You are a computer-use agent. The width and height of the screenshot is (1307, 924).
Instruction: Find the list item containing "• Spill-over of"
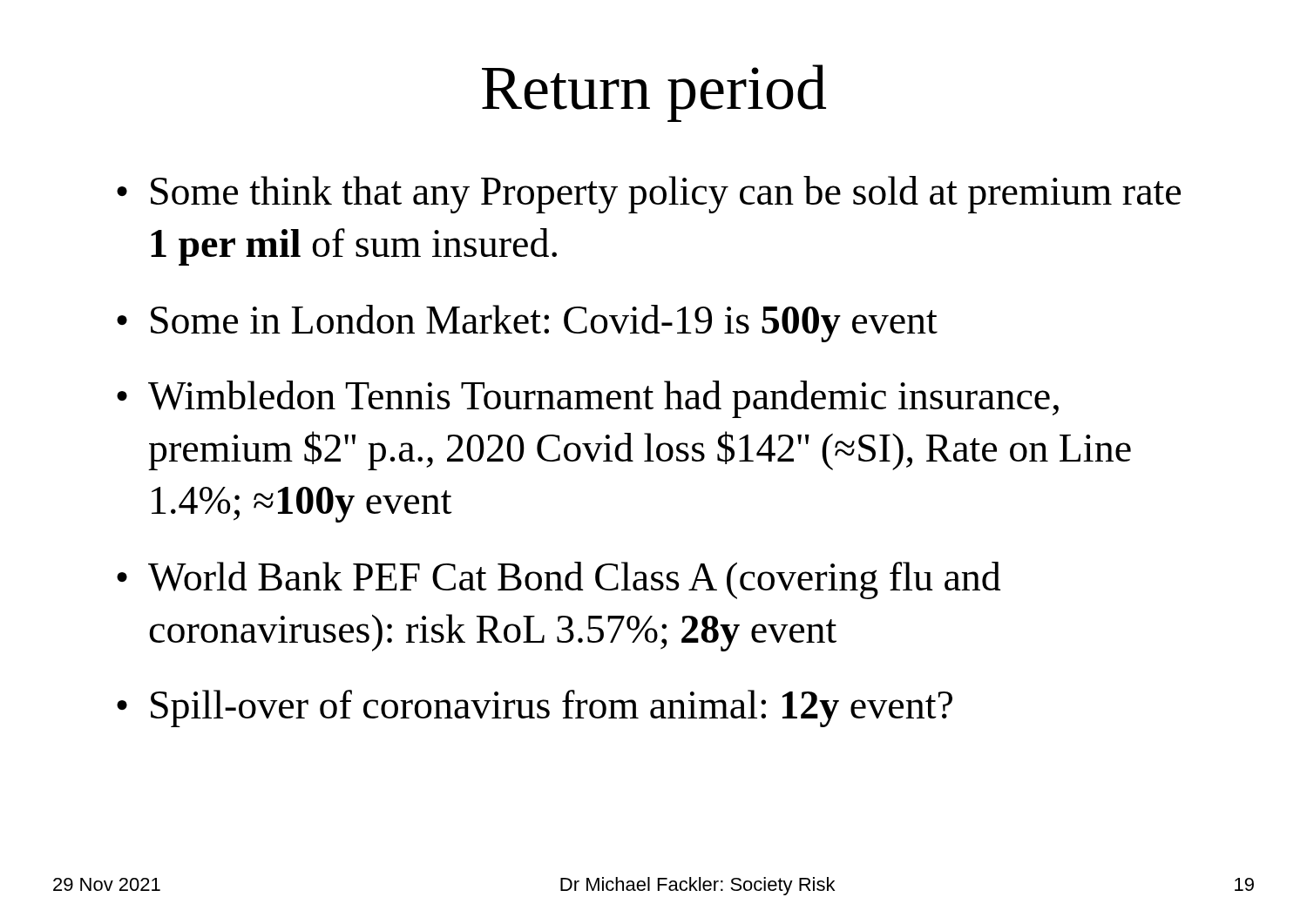click(x=654, y=706)
